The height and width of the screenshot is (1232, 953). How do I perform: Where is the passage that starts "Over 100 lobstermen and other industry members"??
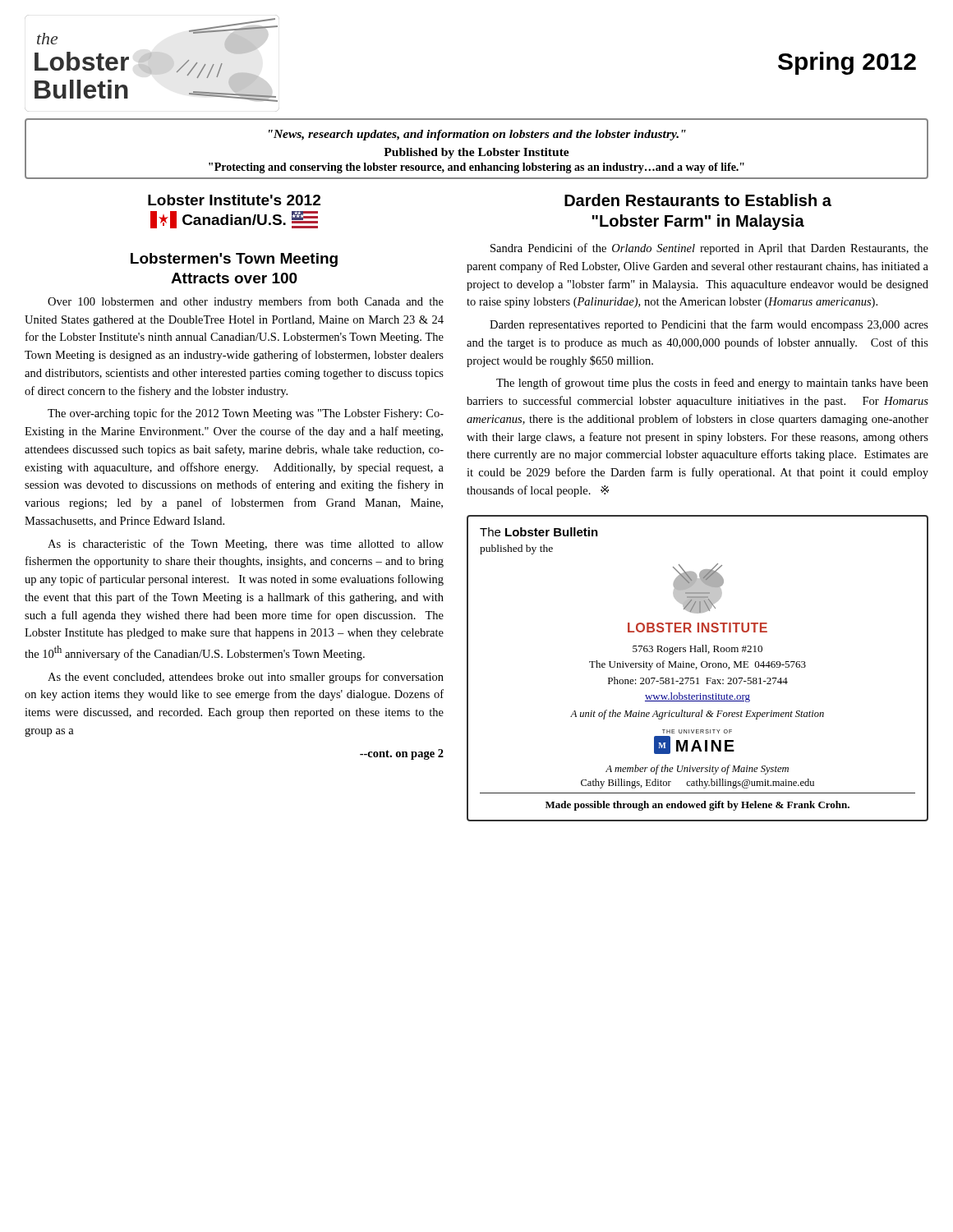(234, 516)
